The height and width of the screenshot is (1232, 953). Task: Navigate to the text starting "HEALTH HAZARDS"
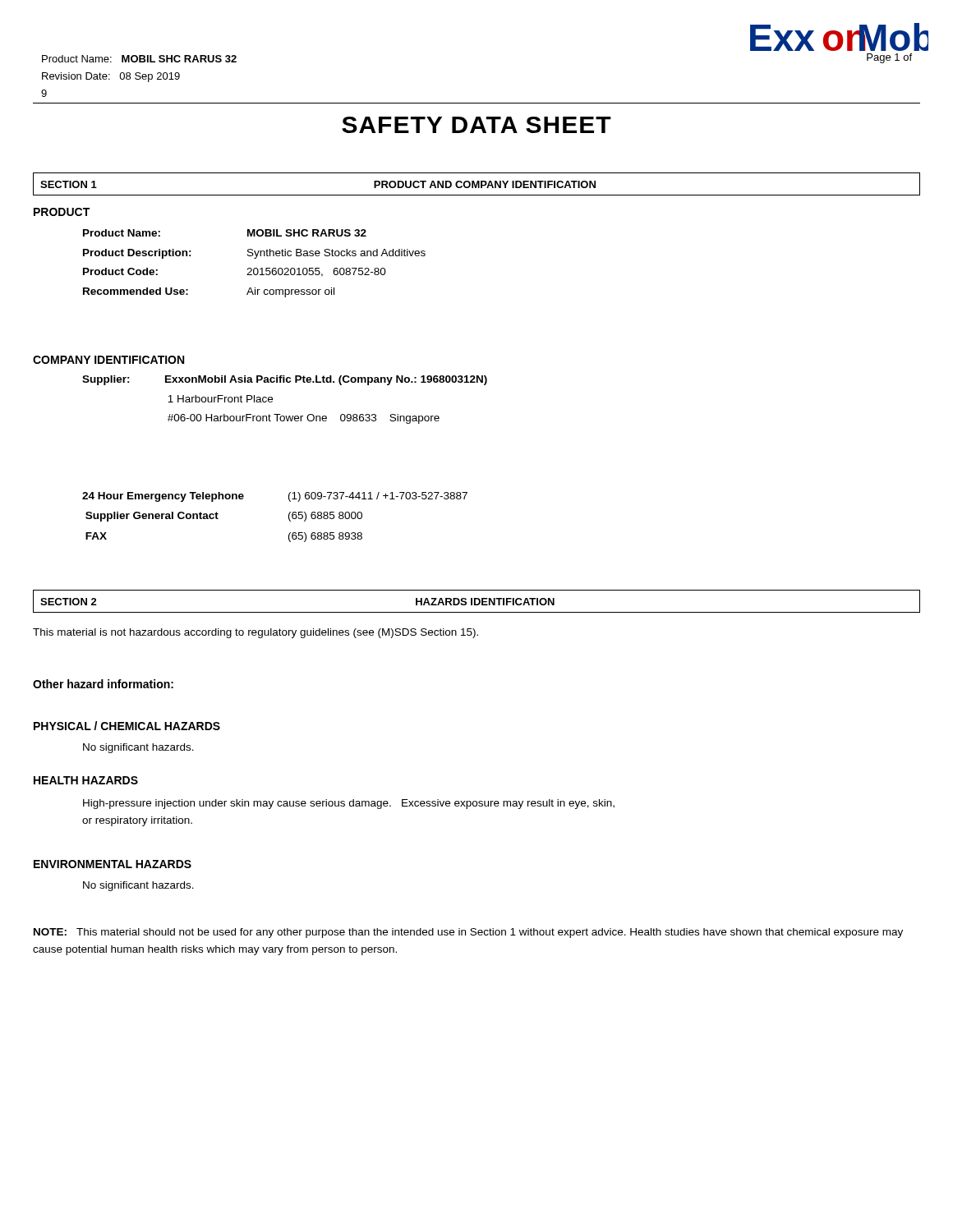[85, 780]
